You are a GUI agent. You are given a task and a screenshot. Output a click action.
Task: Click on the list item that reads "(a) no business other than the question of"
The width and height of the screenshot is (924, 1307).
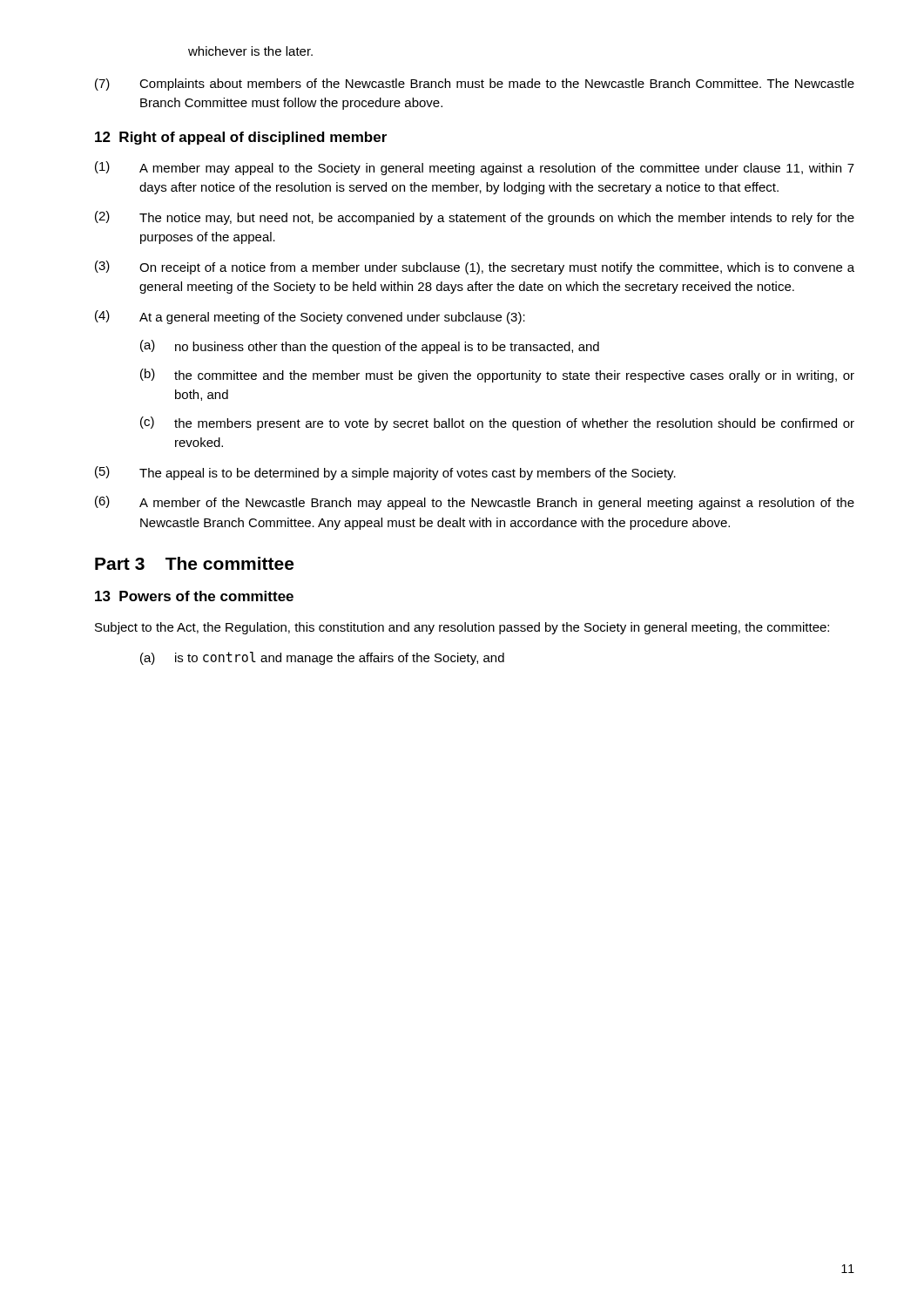tap(497, 347)
